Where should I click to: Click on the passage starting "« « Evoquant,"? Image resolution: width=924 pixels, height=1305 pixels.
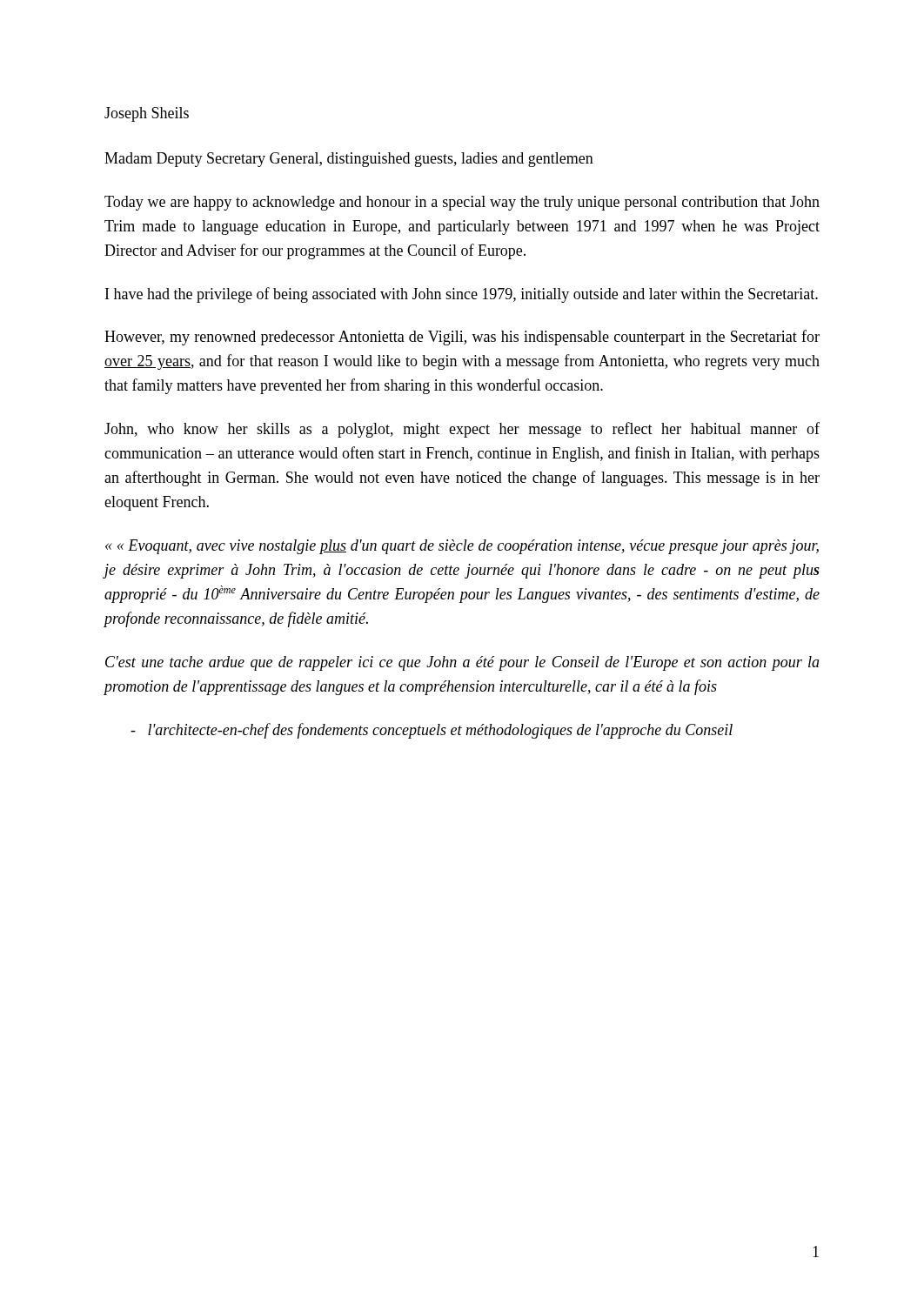point(462,582)
